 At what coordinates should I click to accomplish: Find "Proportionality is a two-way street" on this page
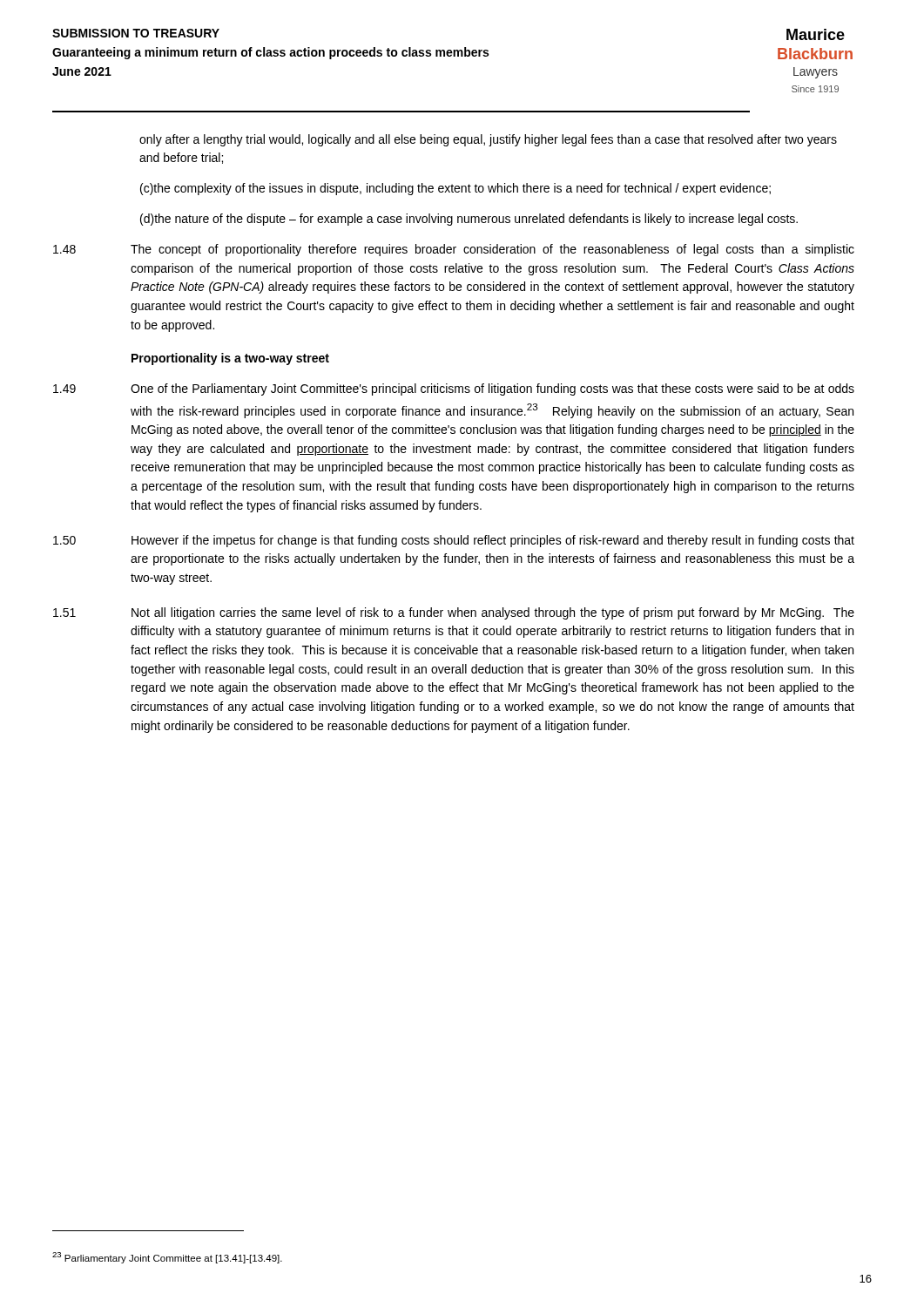click(x=230, y=359)
